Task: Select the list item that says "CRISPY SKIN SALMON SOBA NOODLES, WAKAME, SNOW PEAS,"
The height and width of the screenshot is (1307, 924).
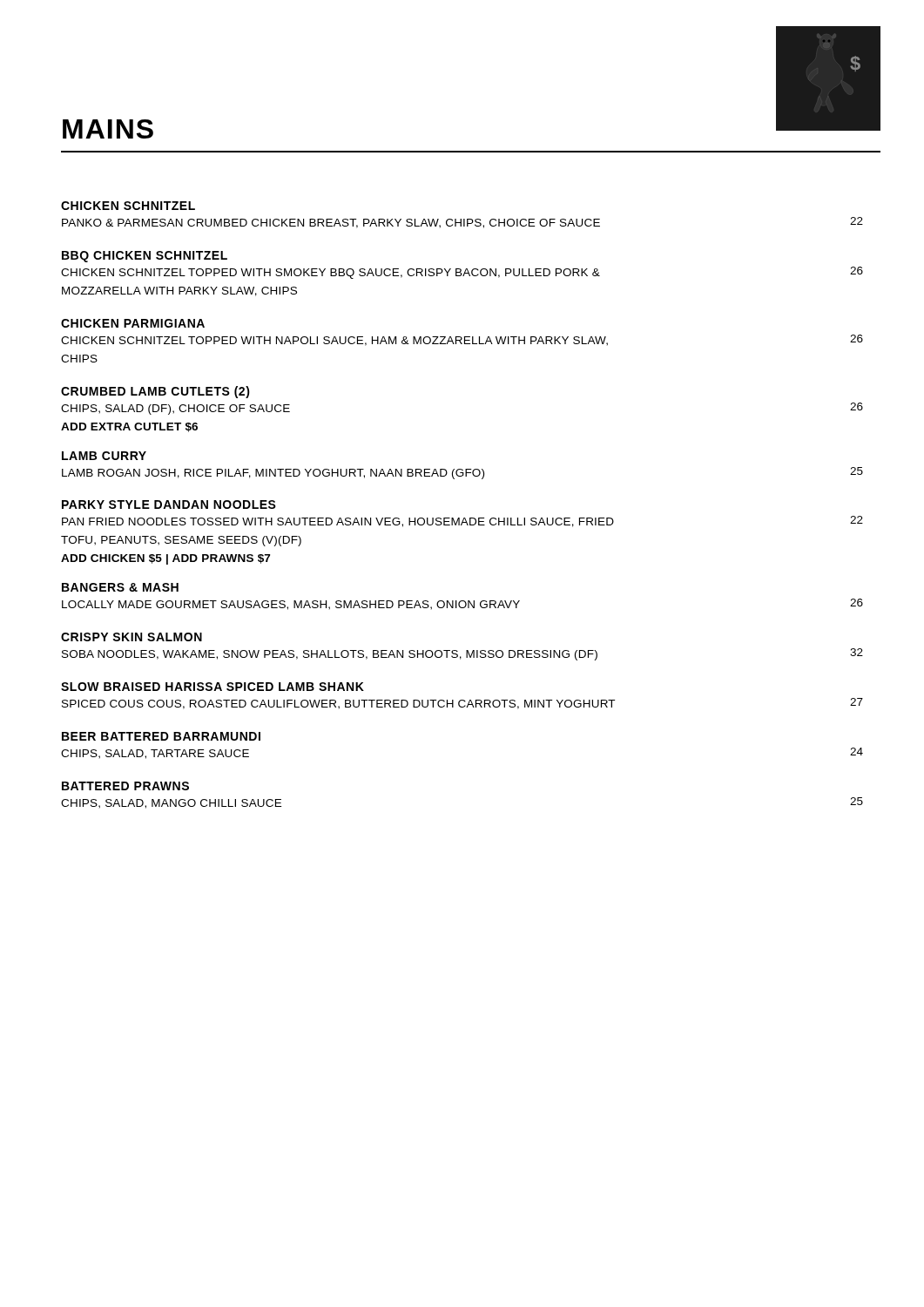Action: tap(462, 647)
